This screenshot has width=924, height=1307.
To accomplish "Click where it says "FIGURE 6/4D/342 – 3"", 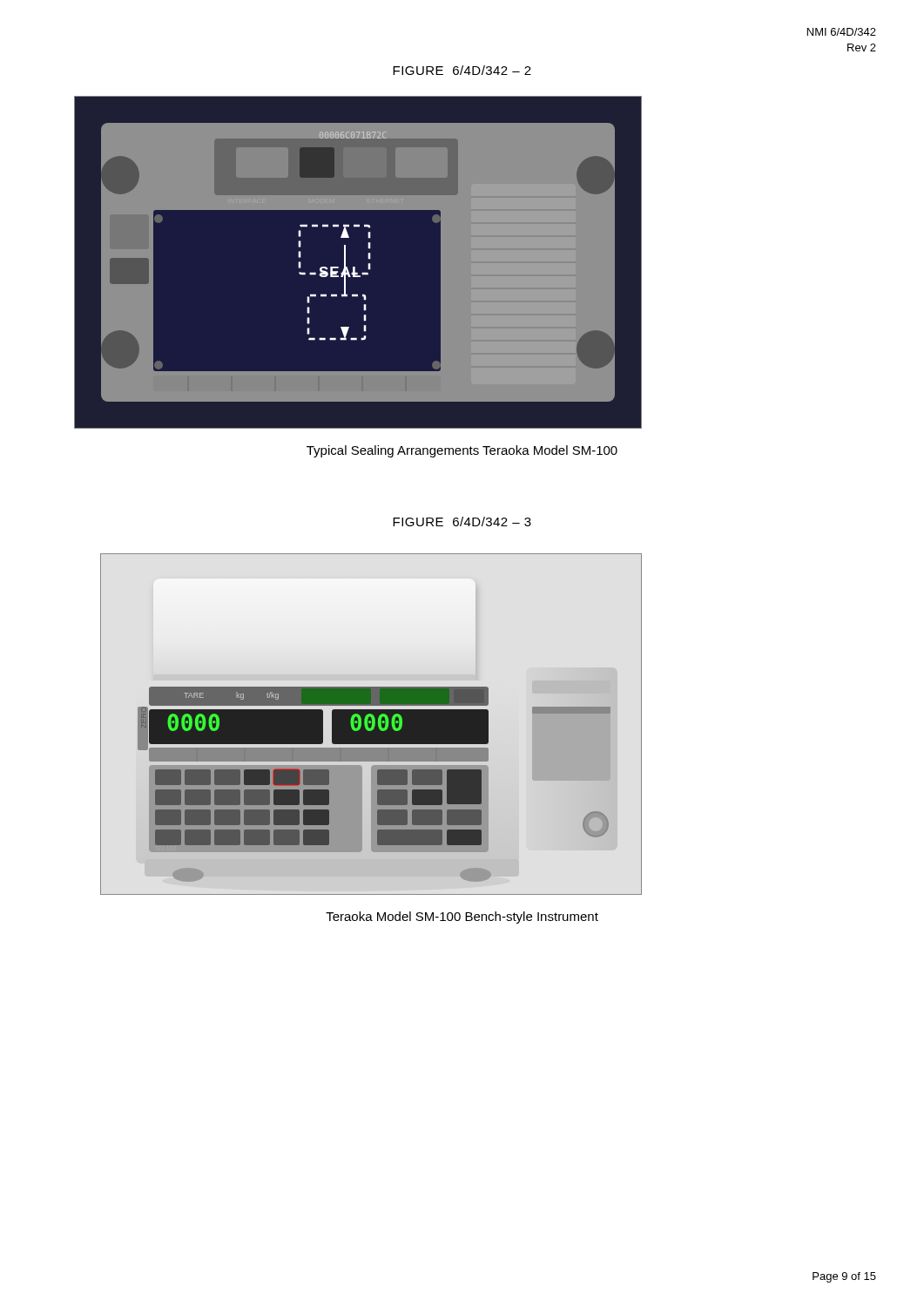I will pyautogui.click(x=462, y=521).
